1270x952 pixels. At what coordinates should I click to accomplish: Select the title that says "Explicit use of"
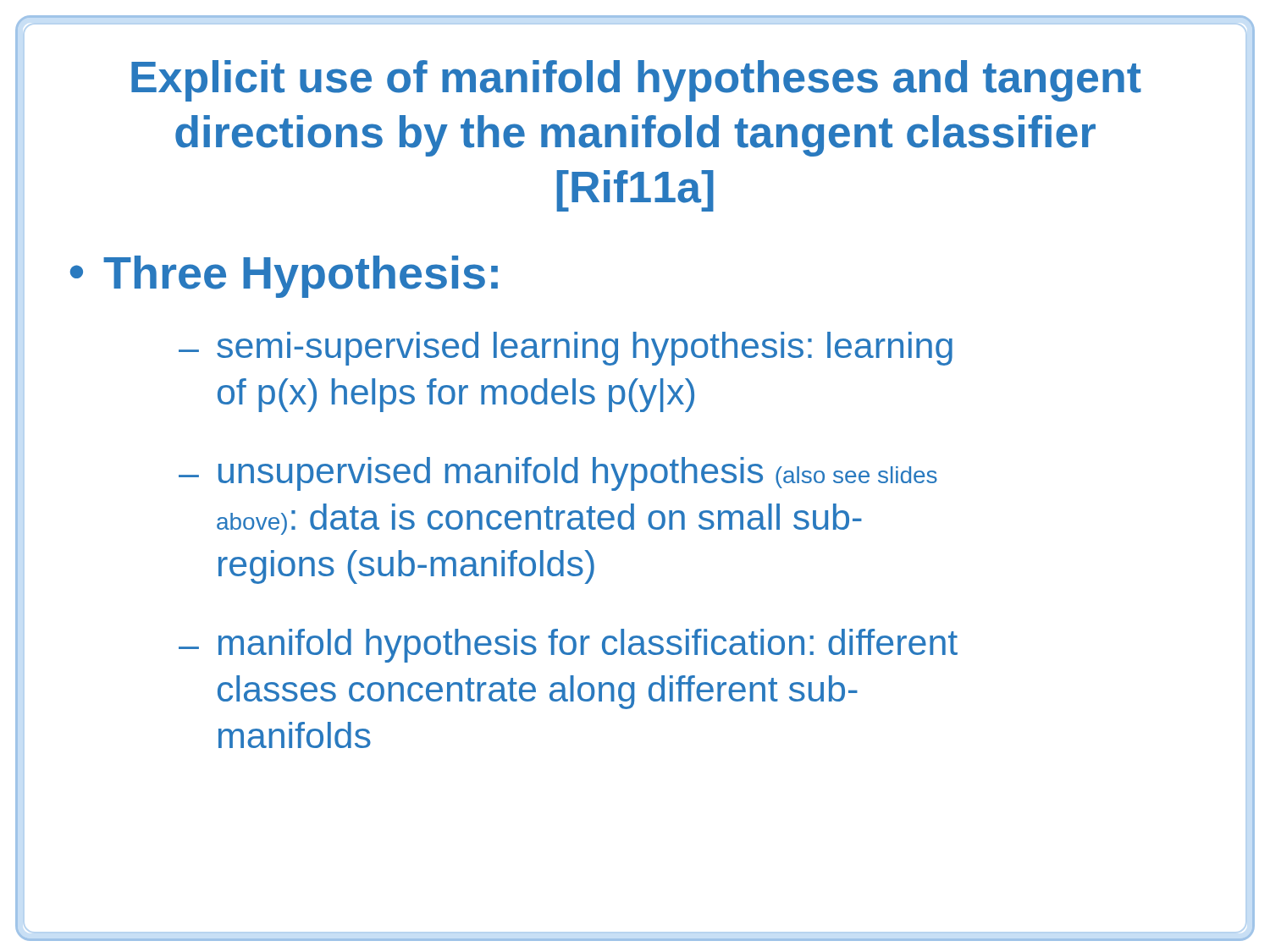coord(635,132)
